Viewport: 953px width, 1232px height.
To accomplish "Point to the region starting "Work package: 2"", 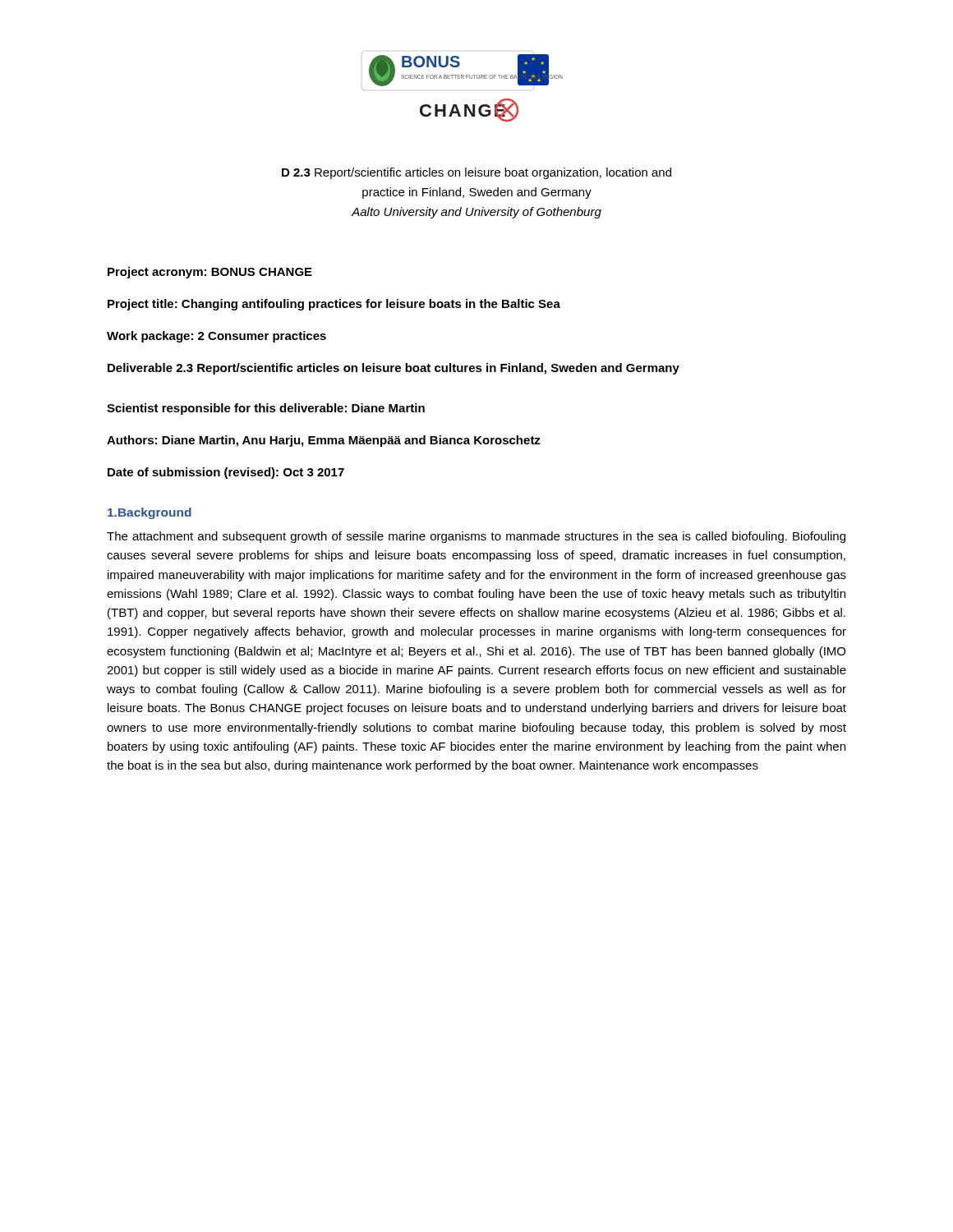I will [217, 336].
